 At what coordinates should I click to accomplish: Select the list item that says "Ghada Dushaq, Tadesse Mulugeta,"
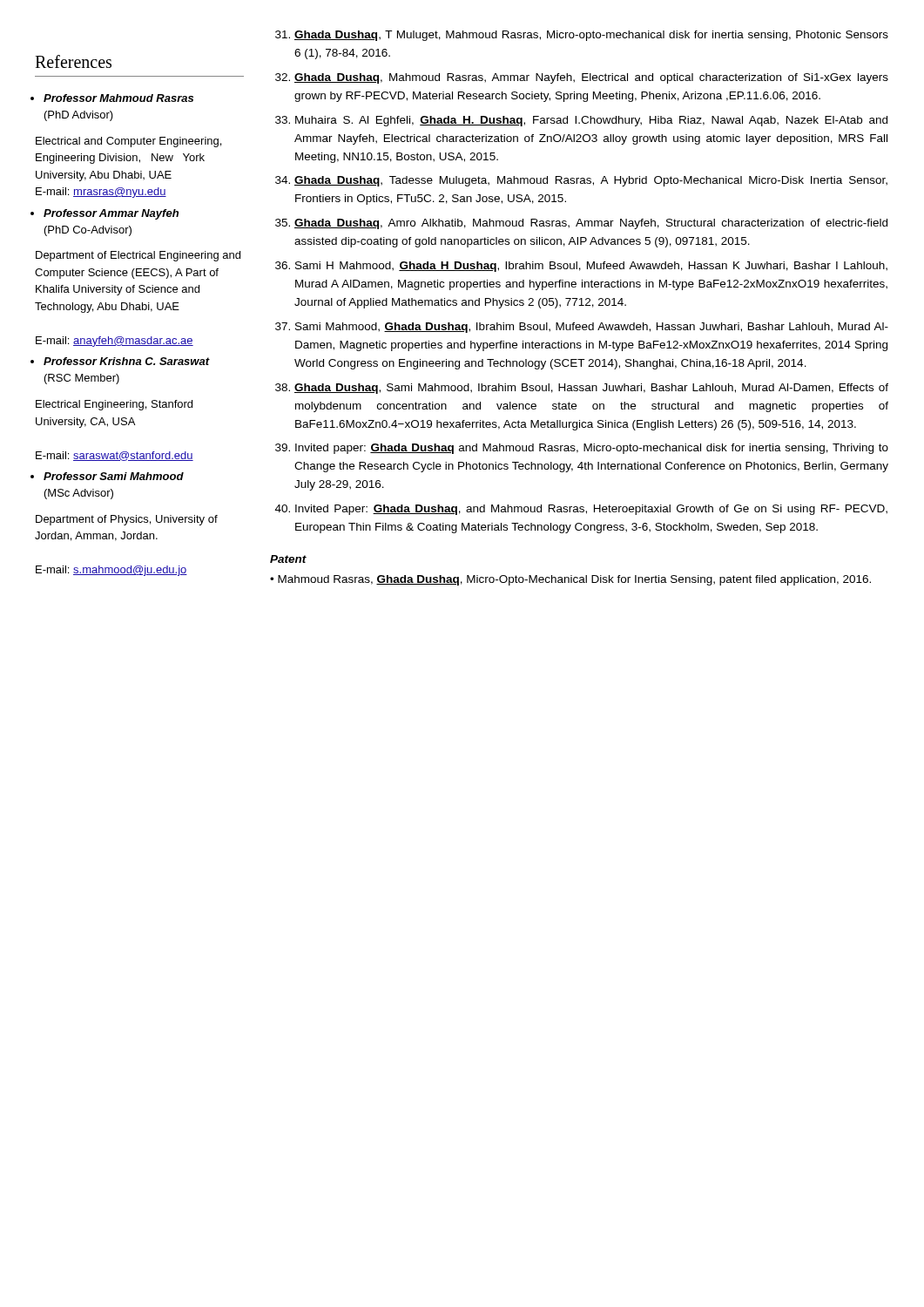591,189
